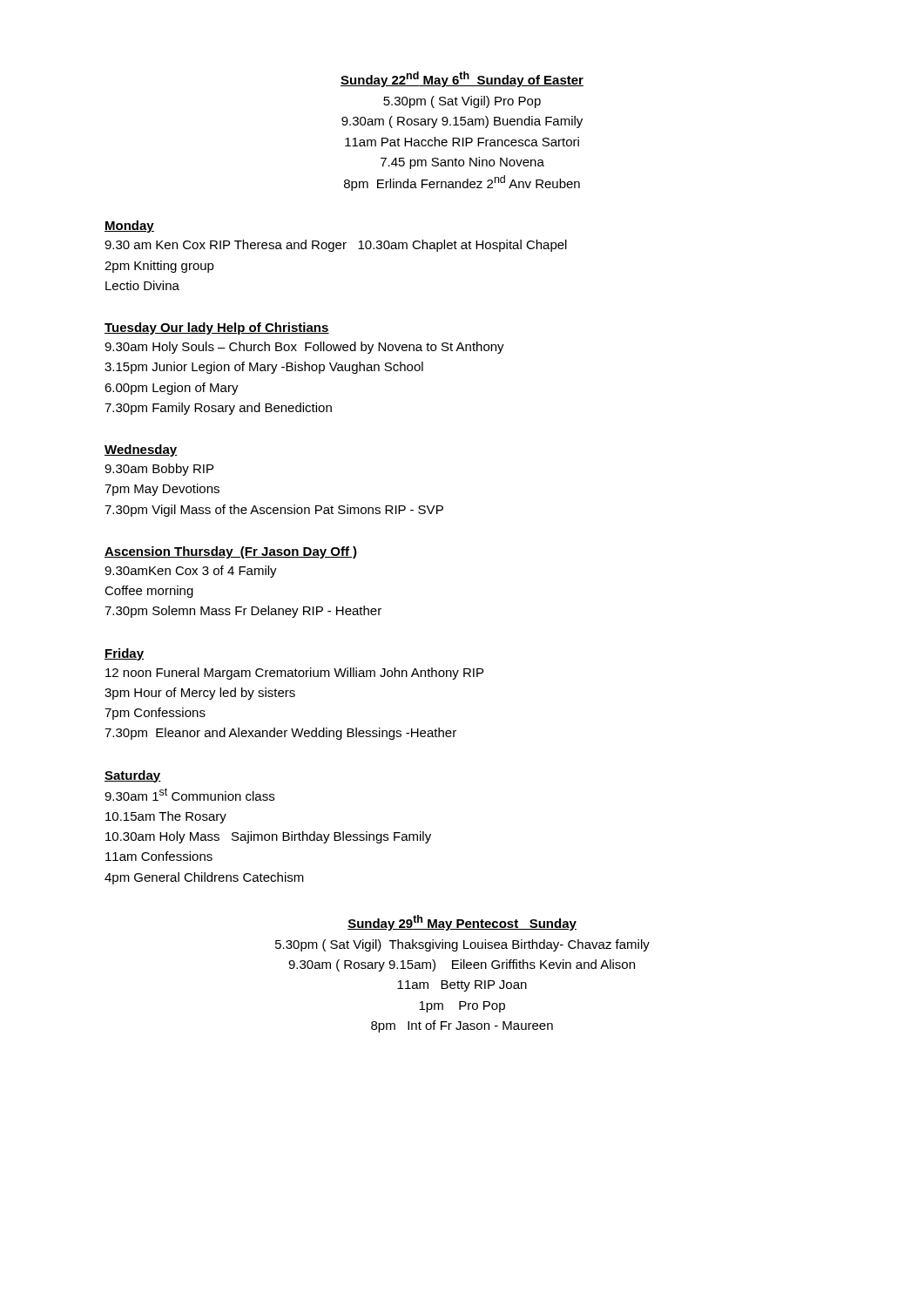Find the text block with the text "30amKen Cox 3 of 4"
Screen dimensions: 1307x924
pos(191,572)
